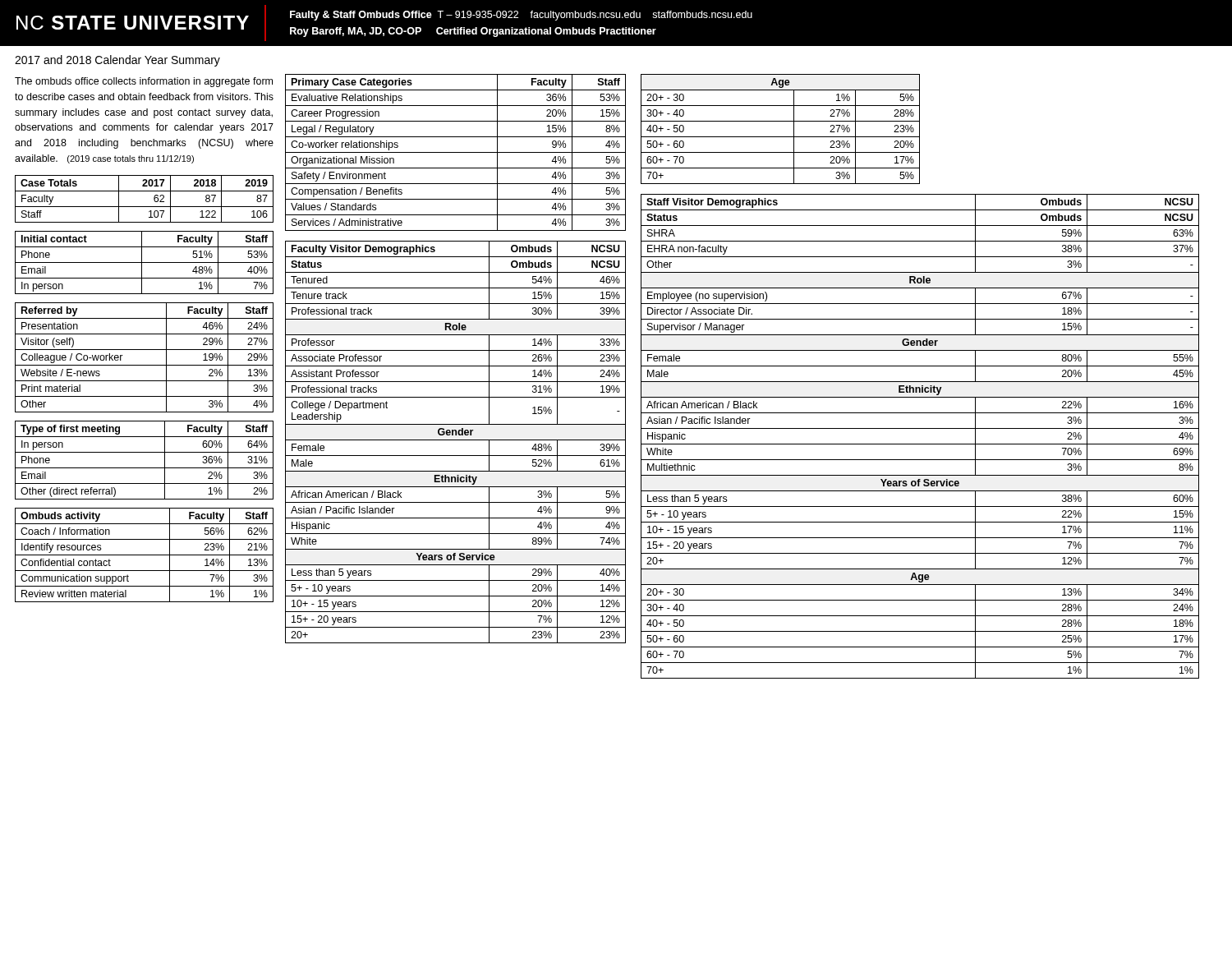Viewport: 1232px width, 953px height.
Task: Find the table that mentions "Co-worker relationships"
Action: tap(455, 152)
